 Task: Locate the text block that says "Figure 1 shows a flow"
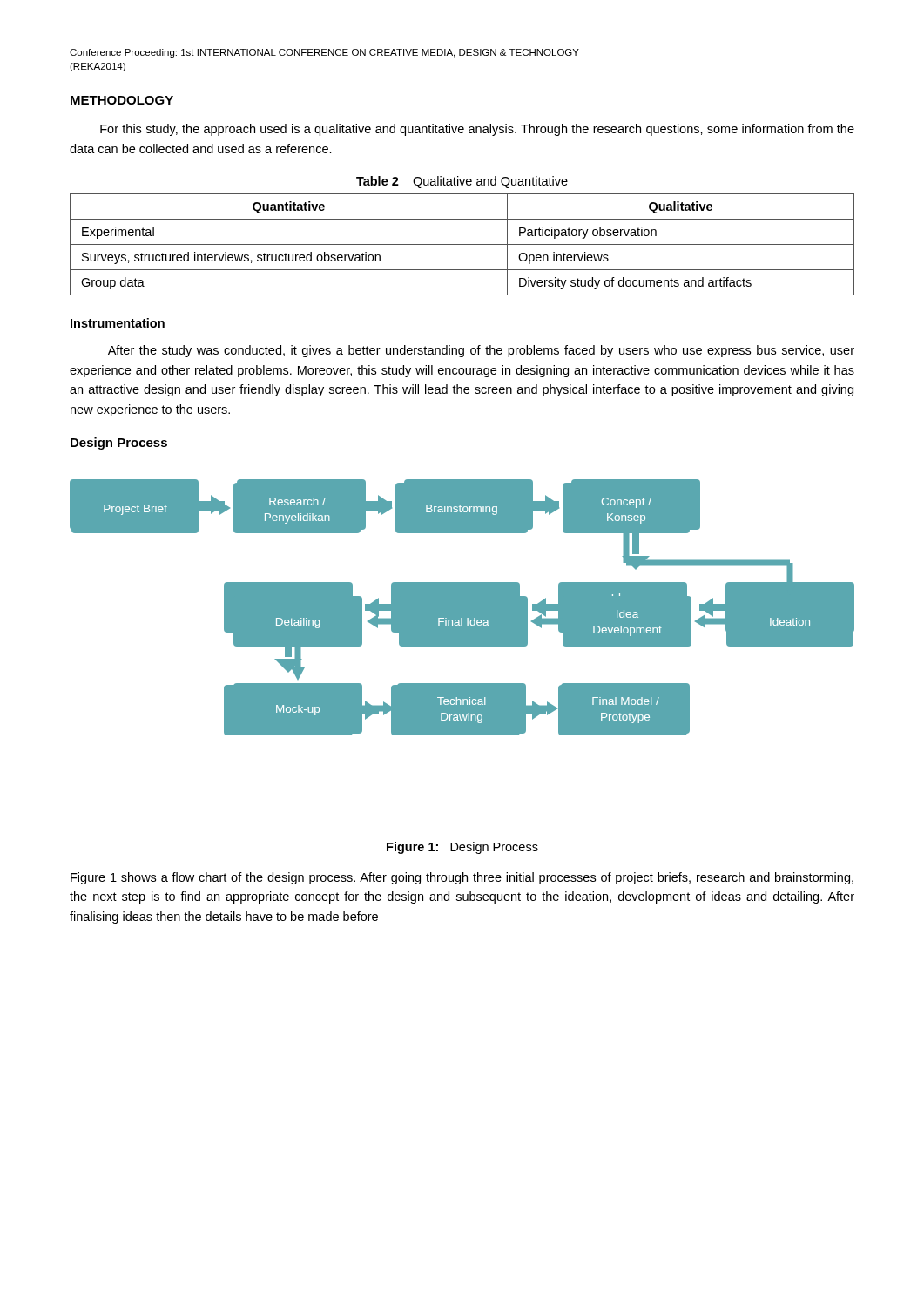point(462,897)
